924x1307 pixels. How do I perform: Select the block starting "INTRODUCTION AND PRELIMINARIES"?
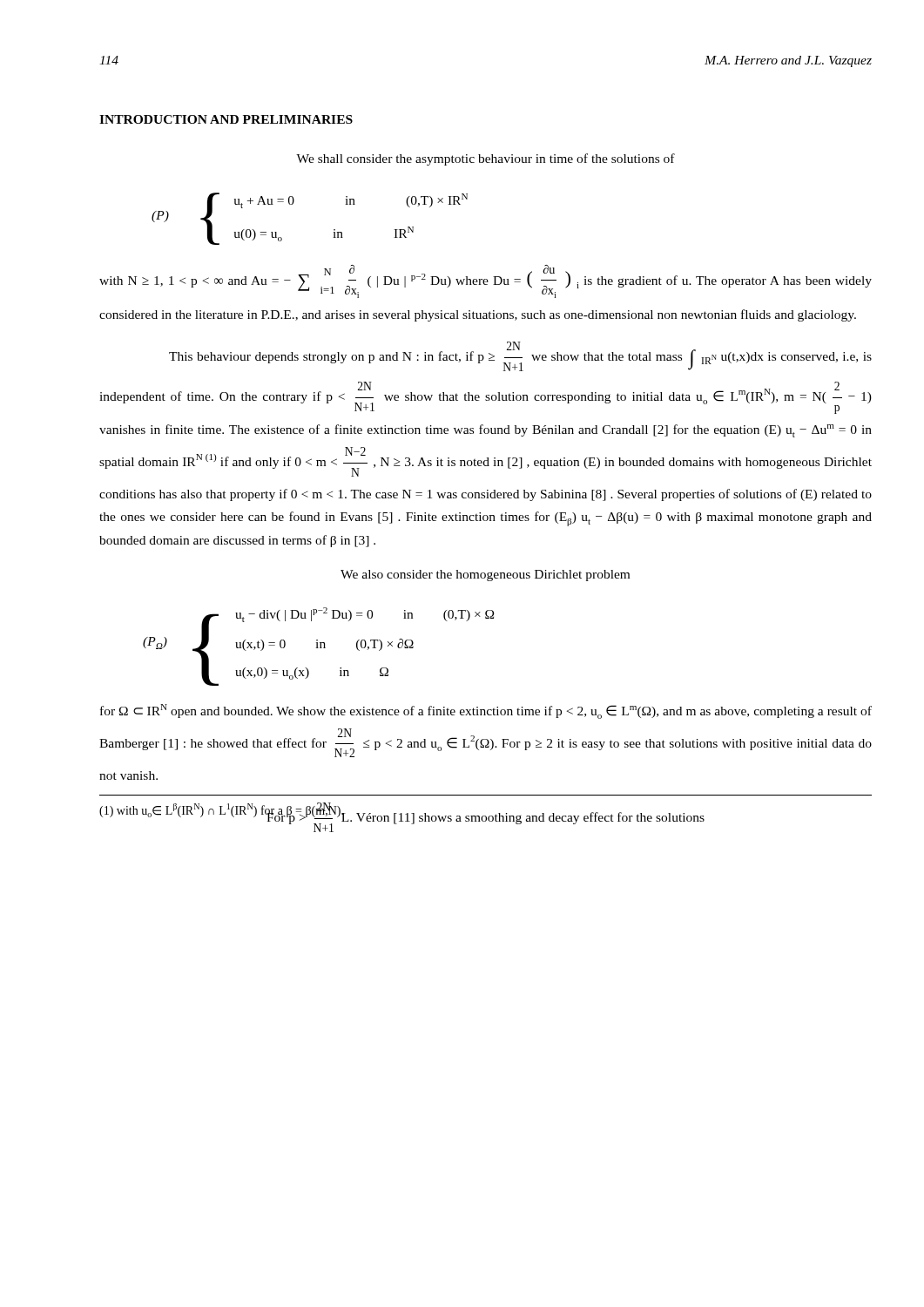click(226, 119)
